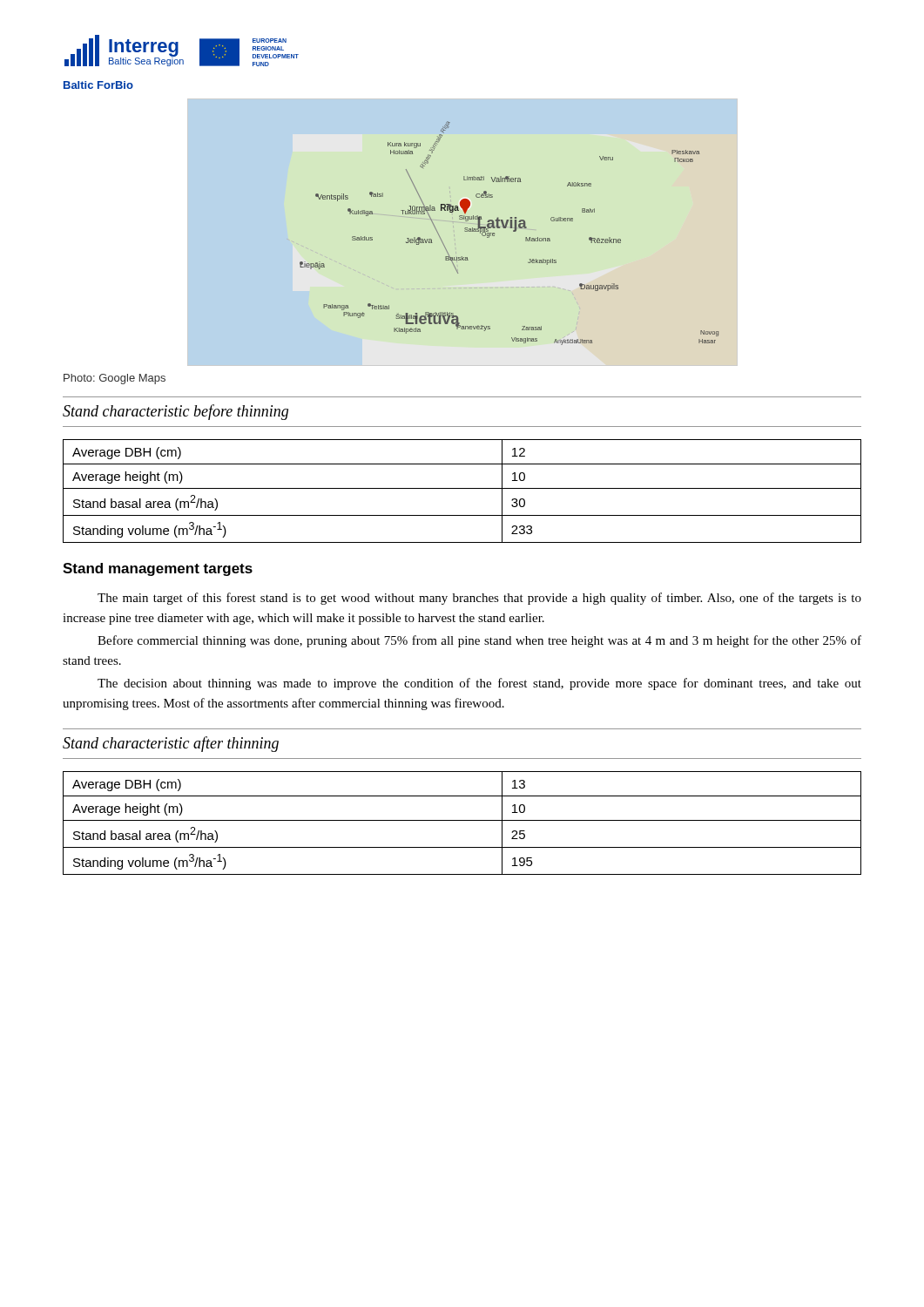Locate the logo
Image resolution: width=924 pixels, height=1307 pixels.
(x=181, y=52)
